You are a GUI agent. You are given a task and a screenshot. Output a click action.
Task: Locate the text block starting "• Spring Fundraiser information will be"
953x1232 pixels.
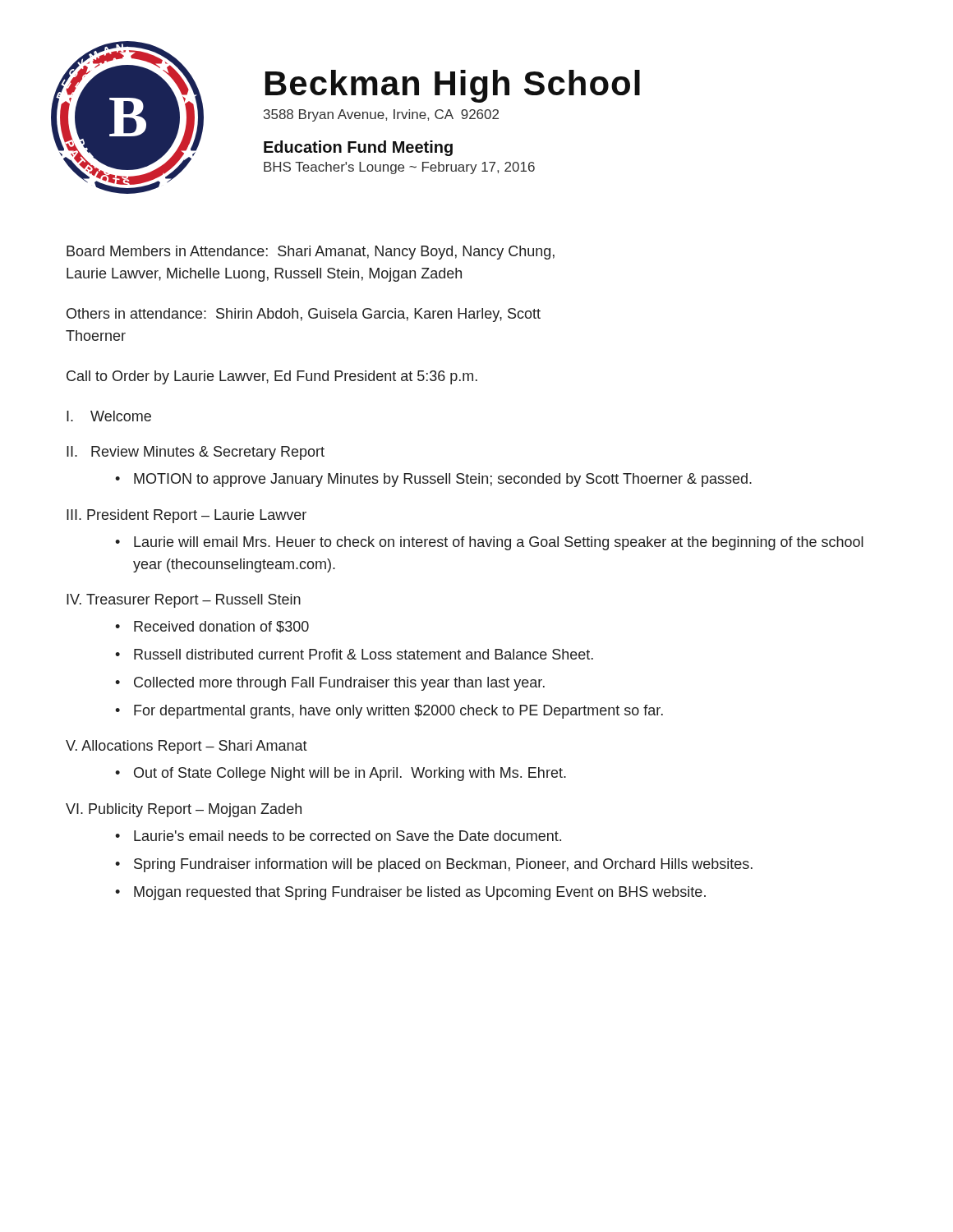click(501, 865)
